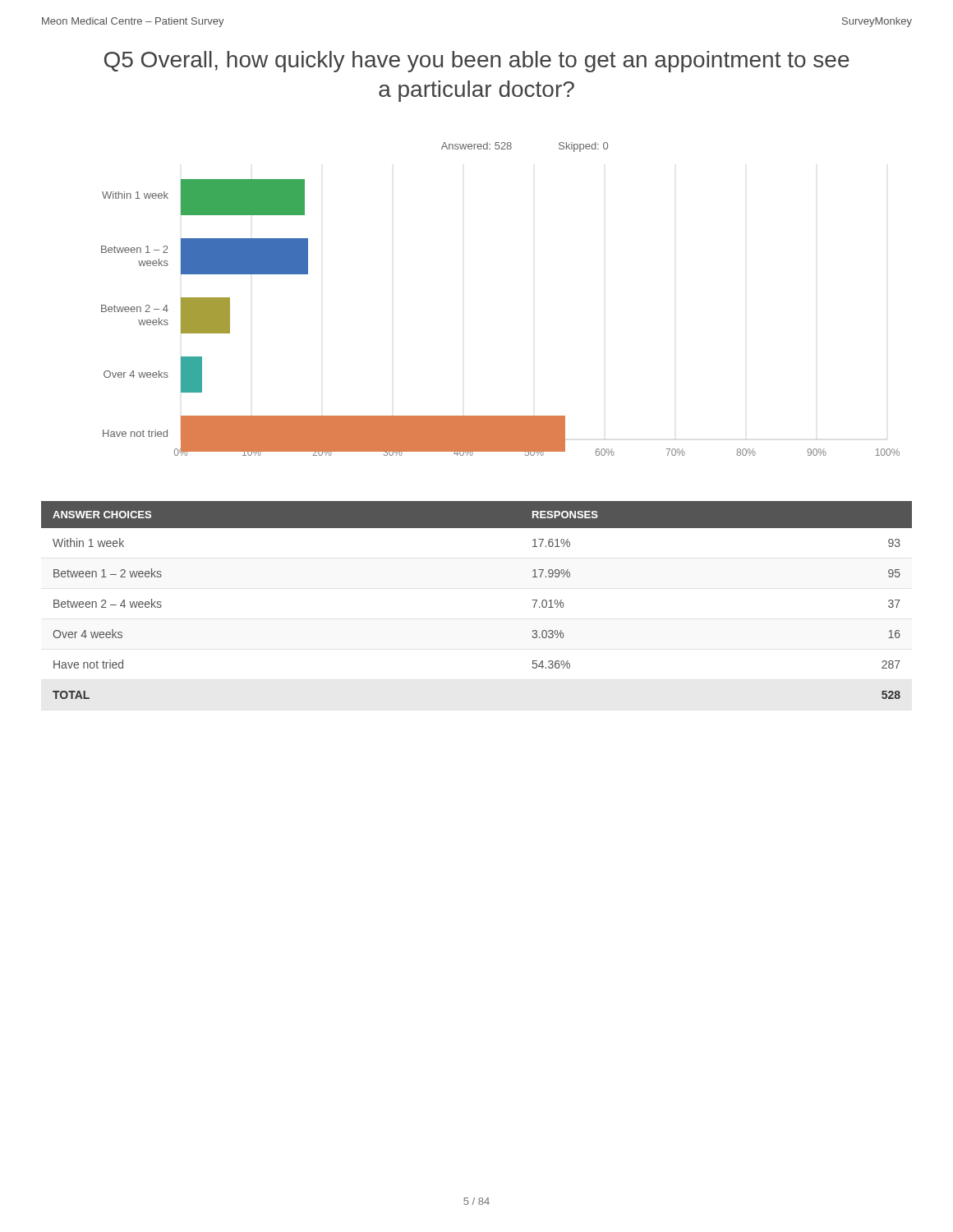Find the table that mentions "17.99% 95"
The width and height of the screenshot is (953, 1232).
[x=476, y=606]
